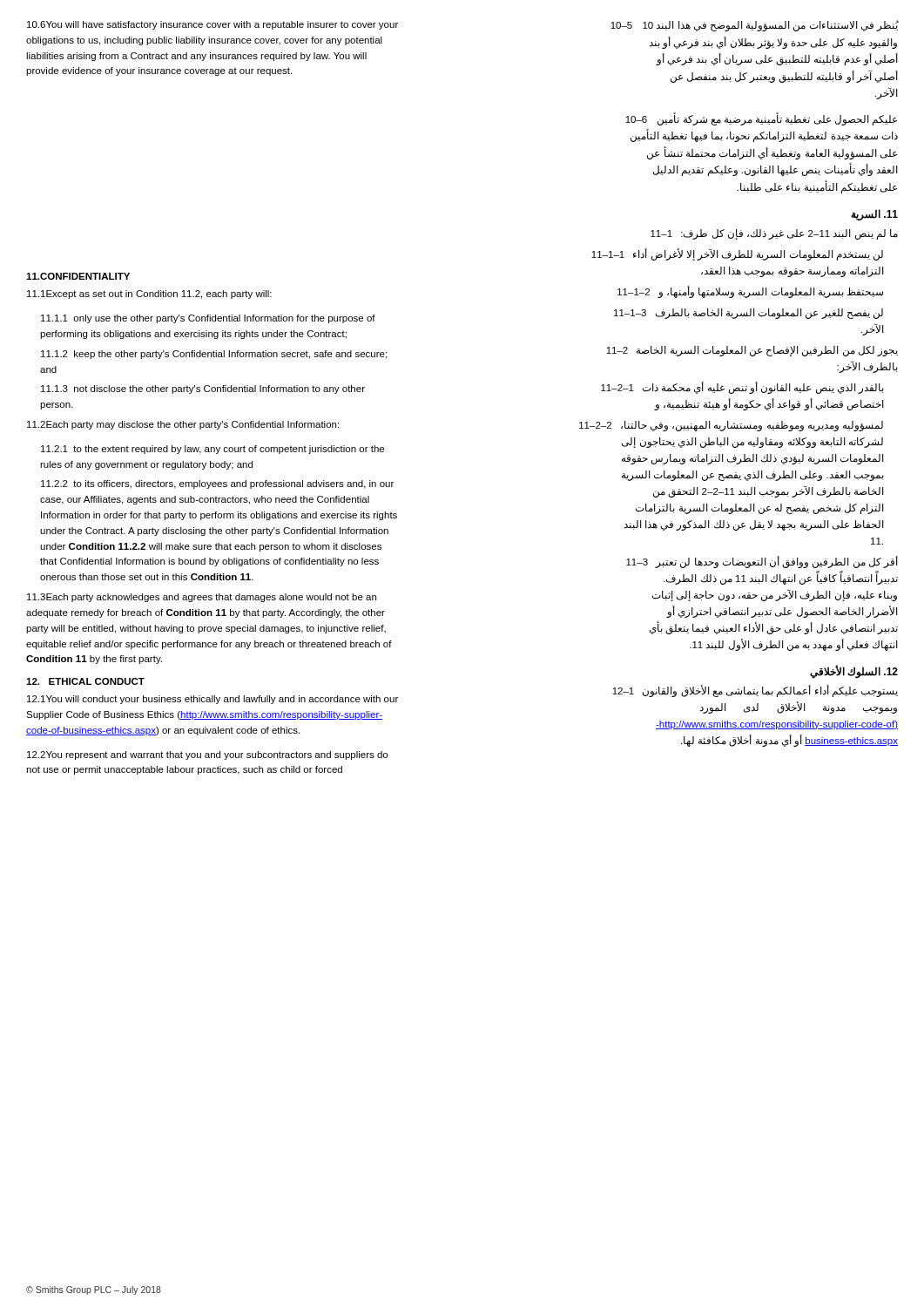The height and width of the screenshot is (1307, 924).
Task: Point to the block starting "6You will have satisfactory insurance cover with a"
Action: [x=212, y=48]
